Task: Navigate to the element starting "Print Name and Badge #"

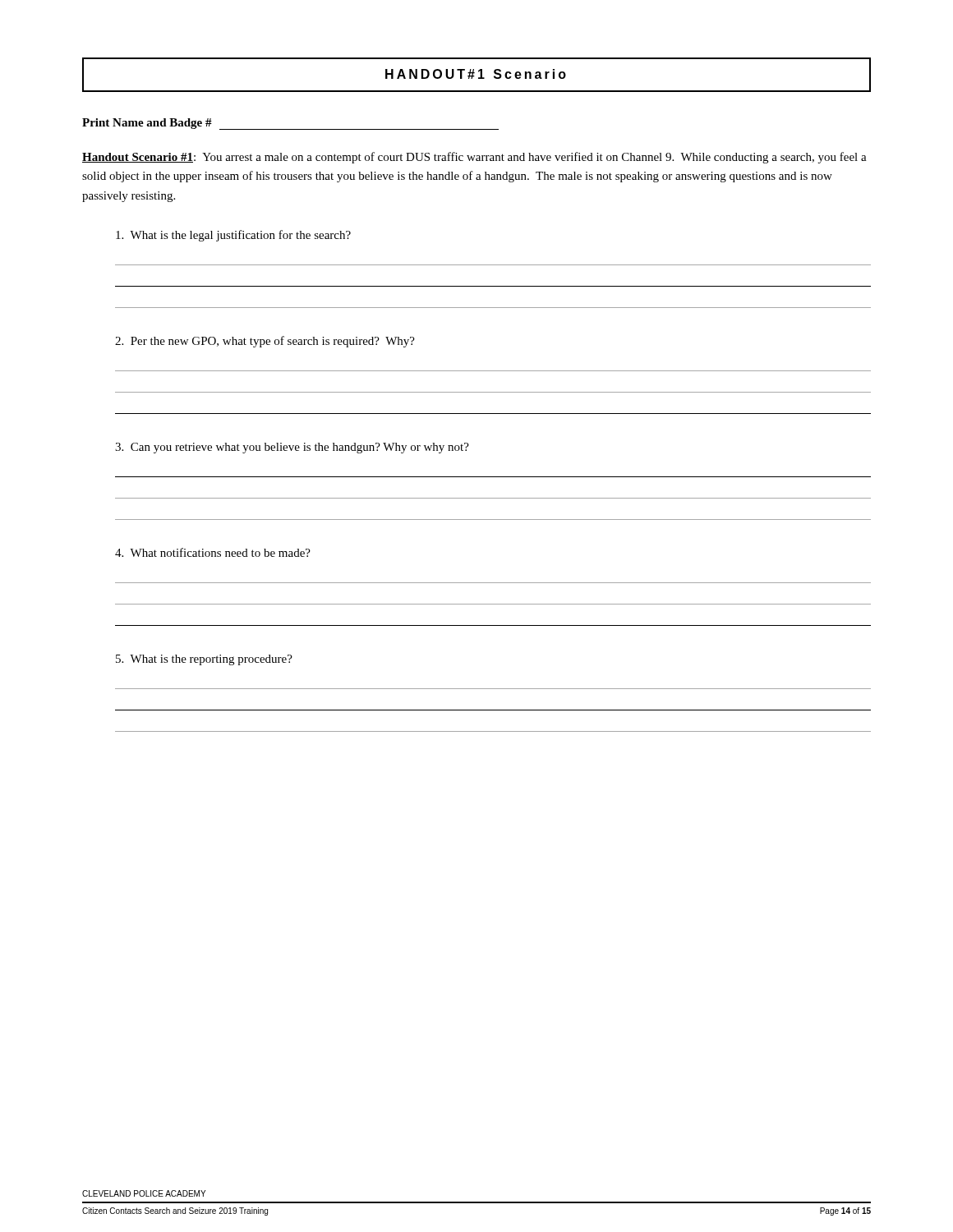Action: [476, 122]
